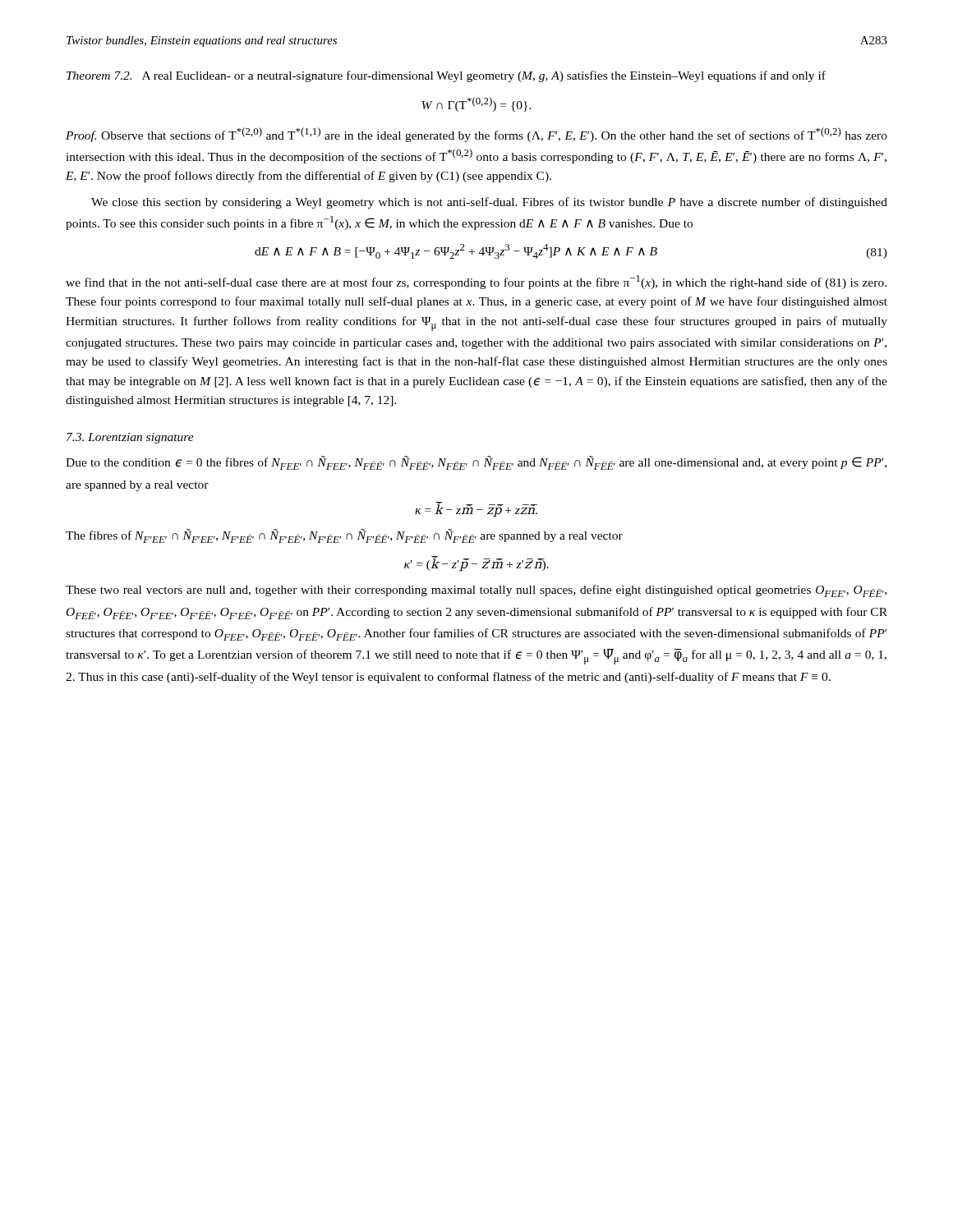Find the text starting "The fibres of NF′EE′ ∩ ÑF′EE′, NF′EĒ′ ∩"
Screen dimensions: 1232x953
[x=476, y=537]
